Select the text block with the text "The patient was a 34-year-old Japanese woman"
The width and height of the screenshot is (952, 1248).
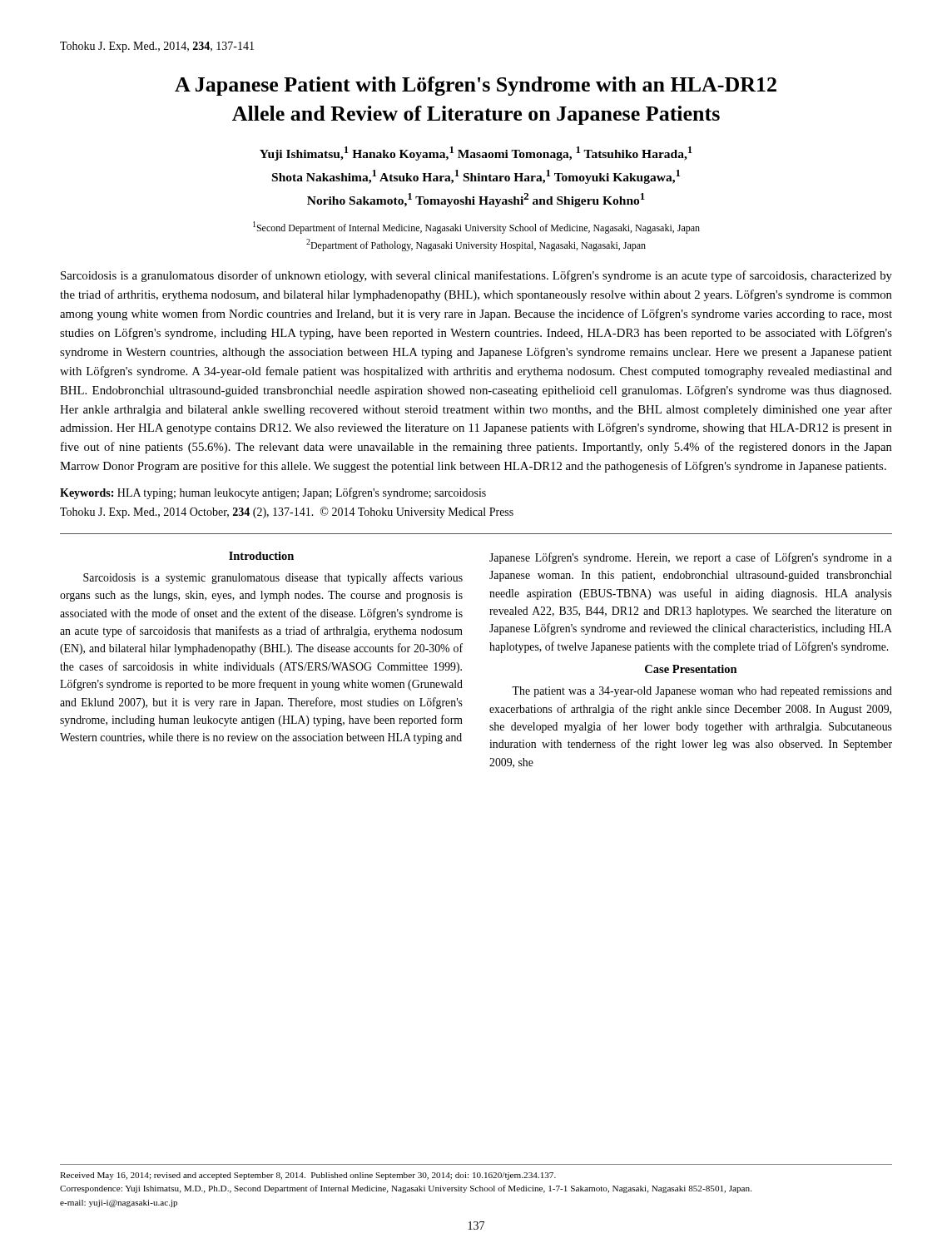point(691,727)
